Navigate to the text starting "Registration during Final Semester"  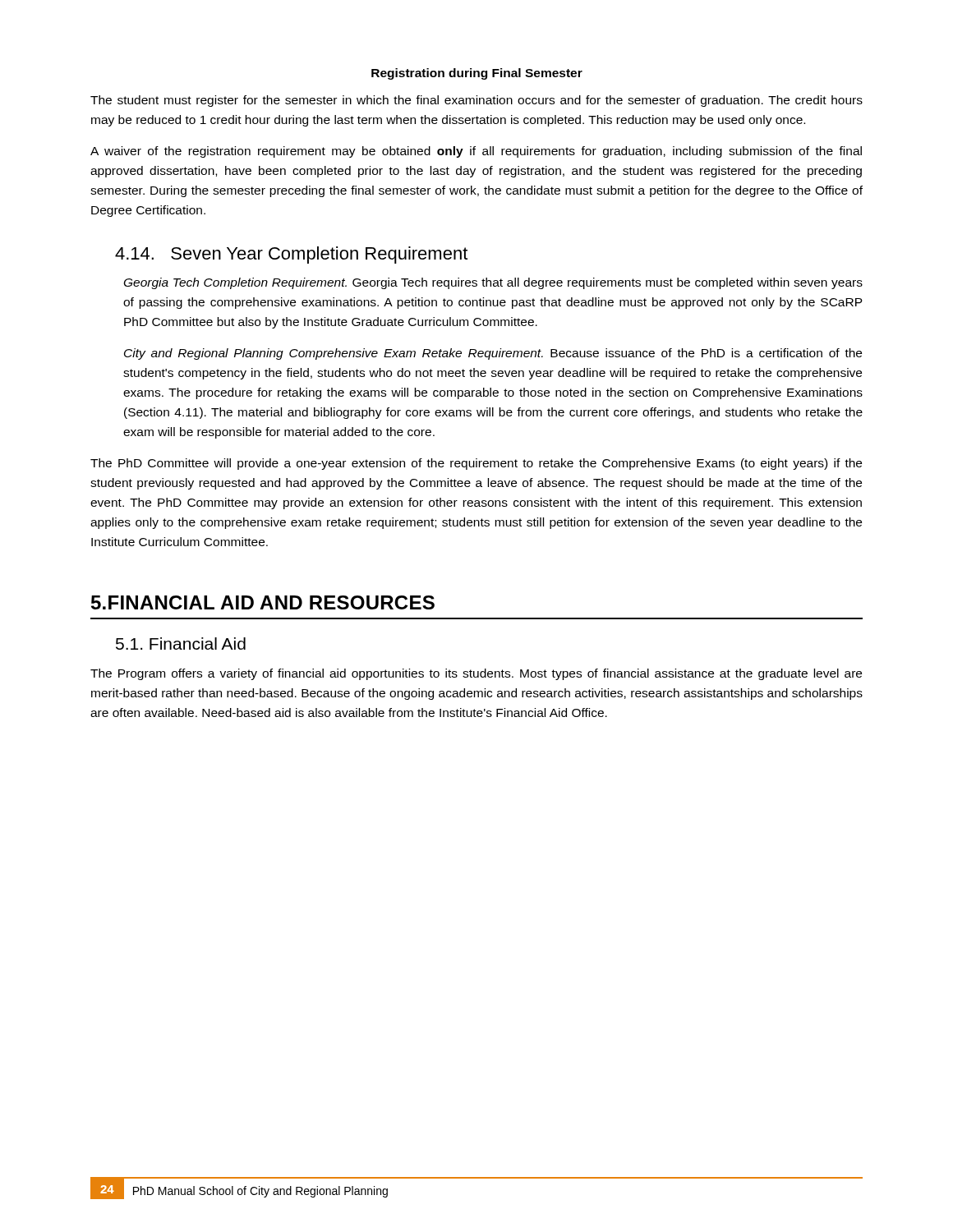point(476,73)
